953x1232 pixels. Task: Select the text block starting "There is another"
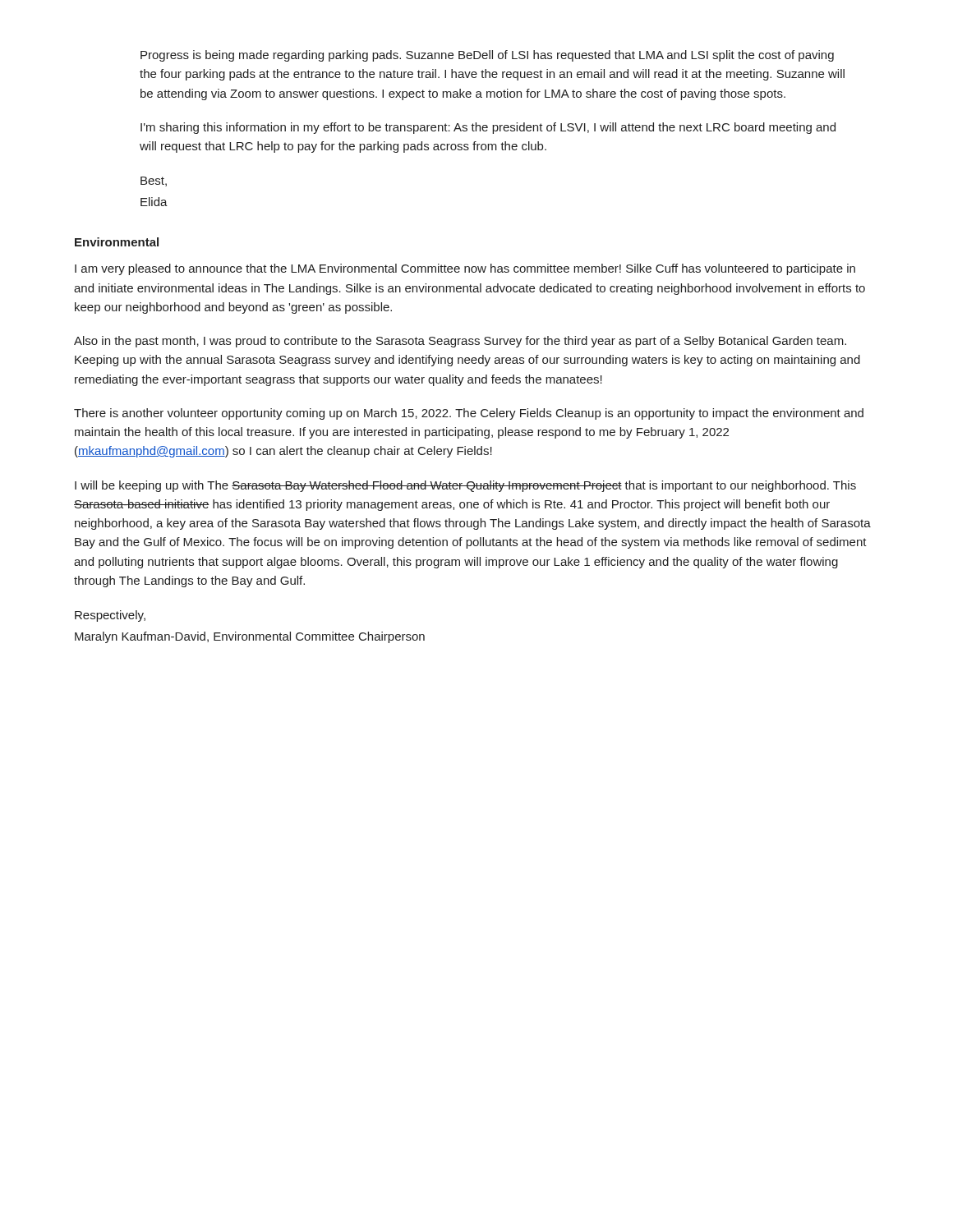(x=476, y=432)
